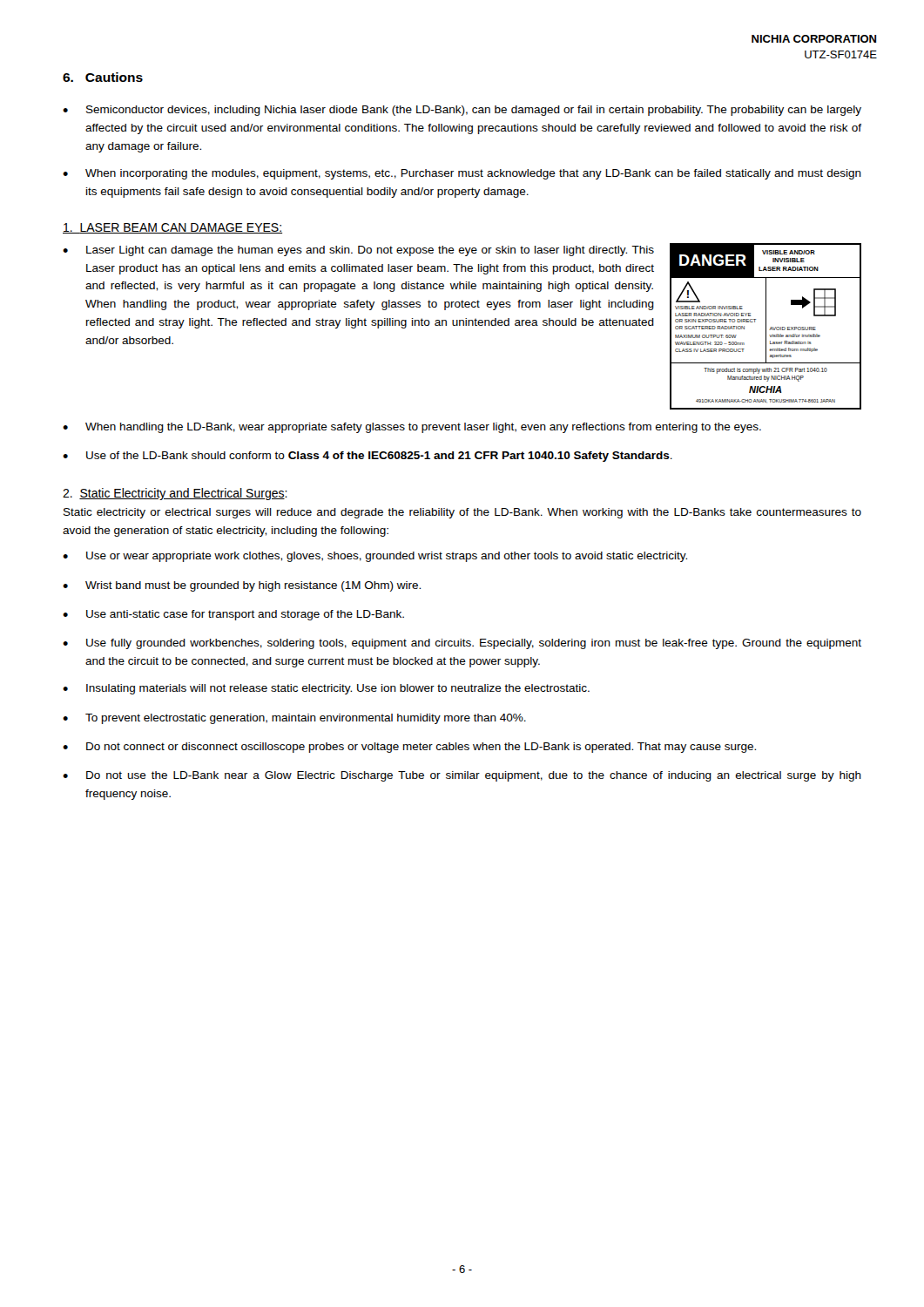Image resolution: width=924 pixels, height=1307 pixels.
Task: Find the passage starting "• Wrist band must be grounded by"
Action: click(x=242, y=587)
